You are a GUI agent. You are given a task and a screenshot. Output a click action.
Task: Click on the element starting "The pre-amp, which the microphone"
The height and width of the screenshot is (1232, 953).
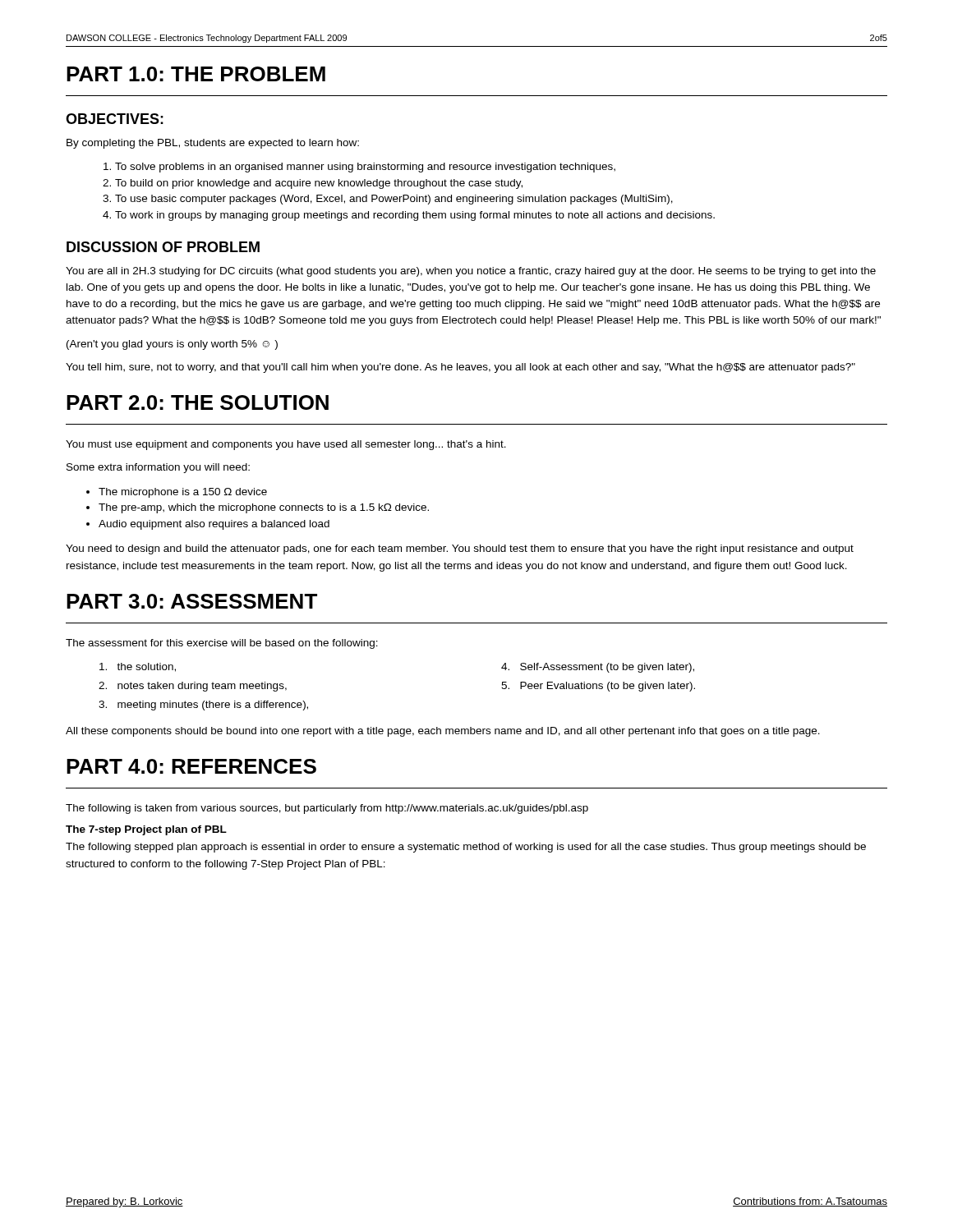tap(258, 508)
